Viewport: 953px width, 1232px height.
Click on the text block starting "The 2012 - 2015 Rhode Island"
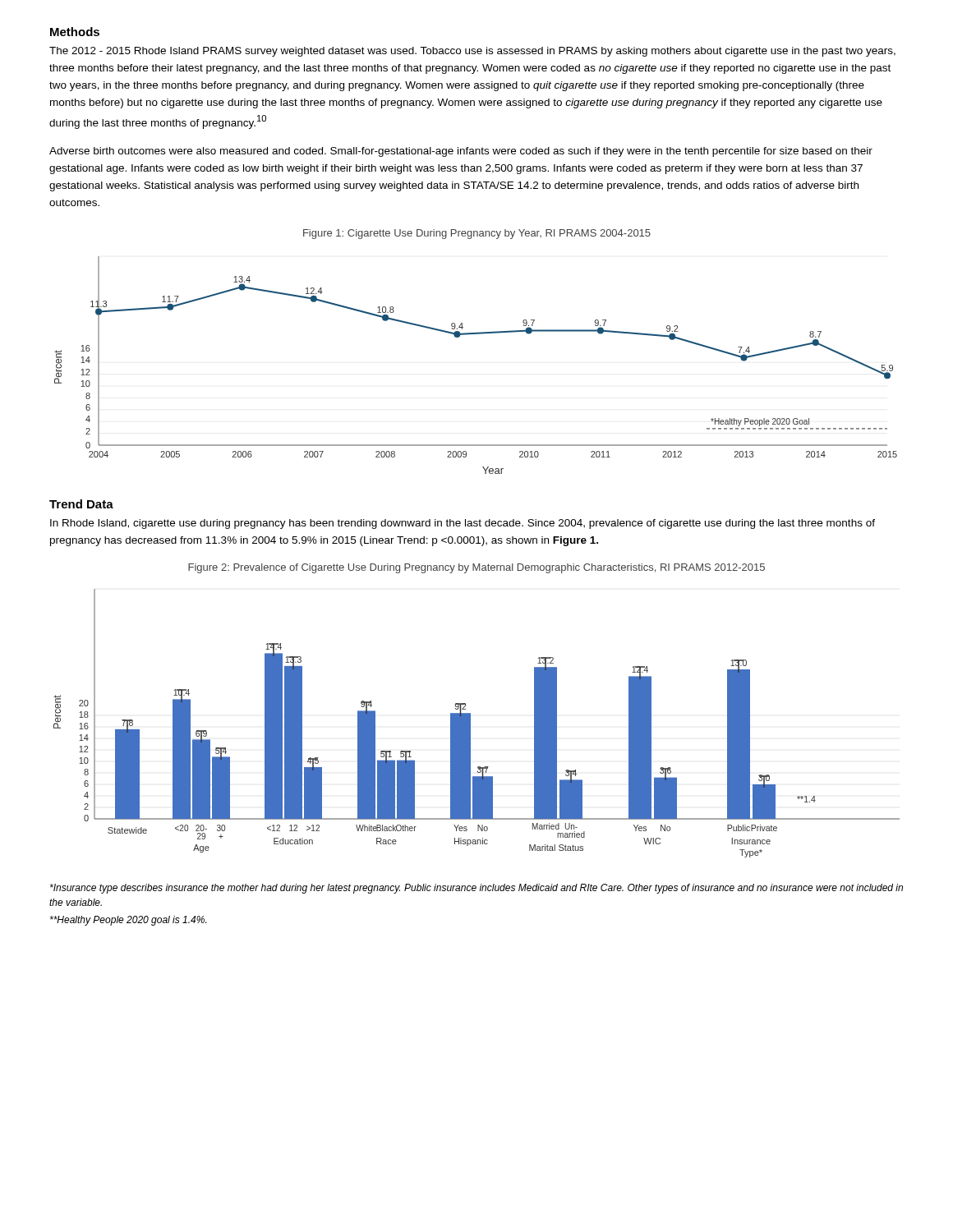pos(473,86)
